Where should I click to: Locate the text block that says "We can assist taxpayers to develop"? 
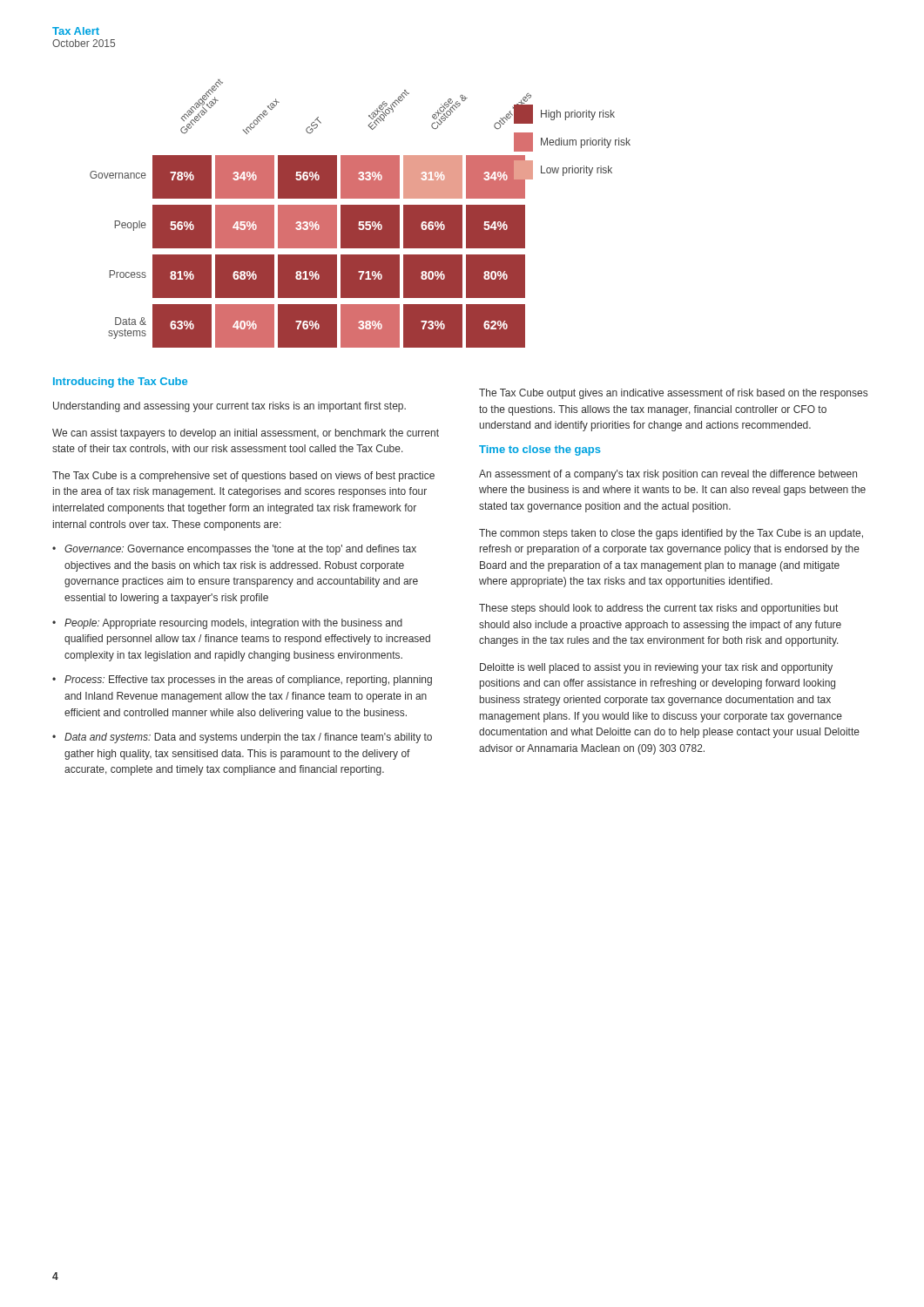248,441
